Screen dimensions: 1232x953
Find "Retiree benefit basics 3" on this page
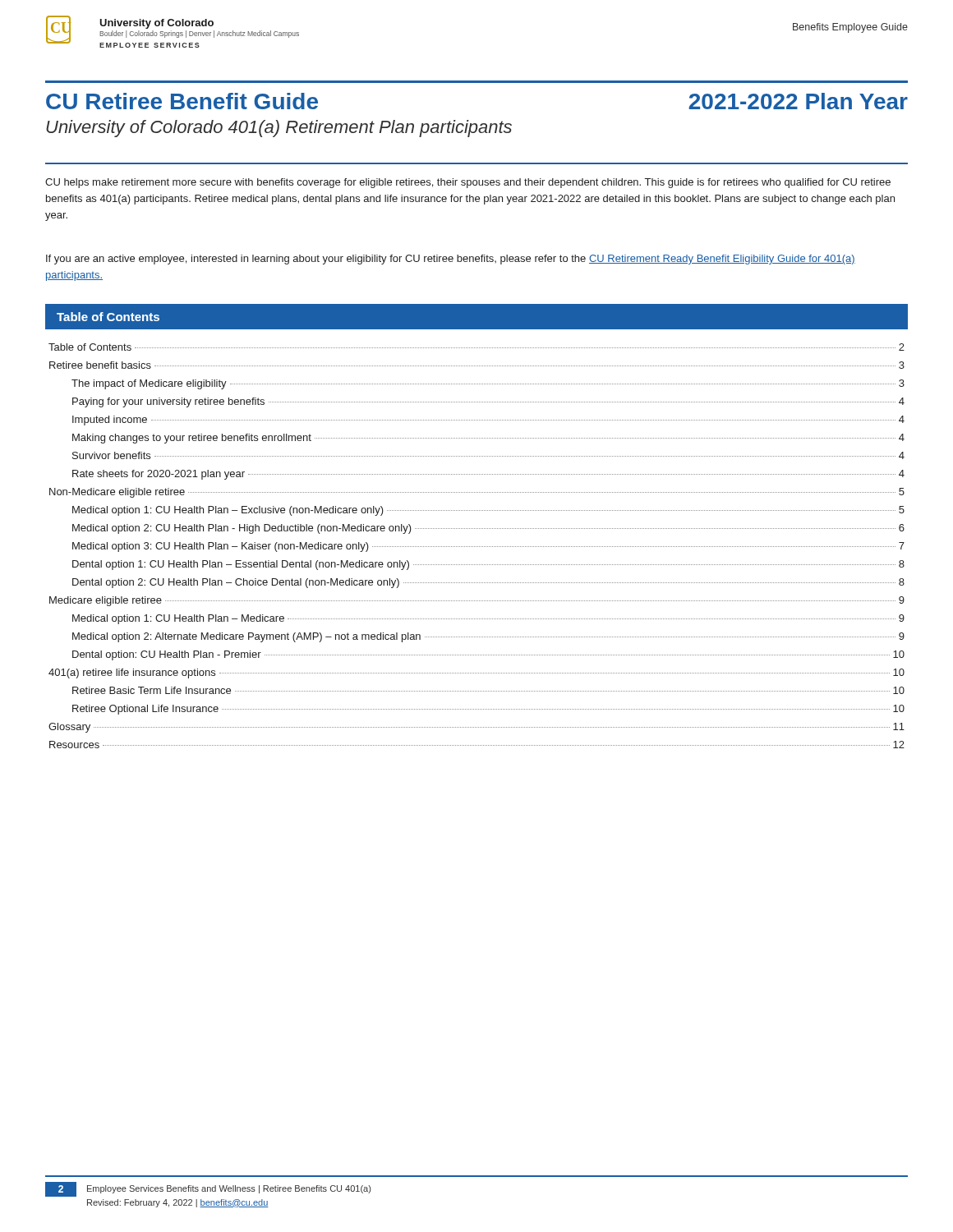[x=476, y=365]
